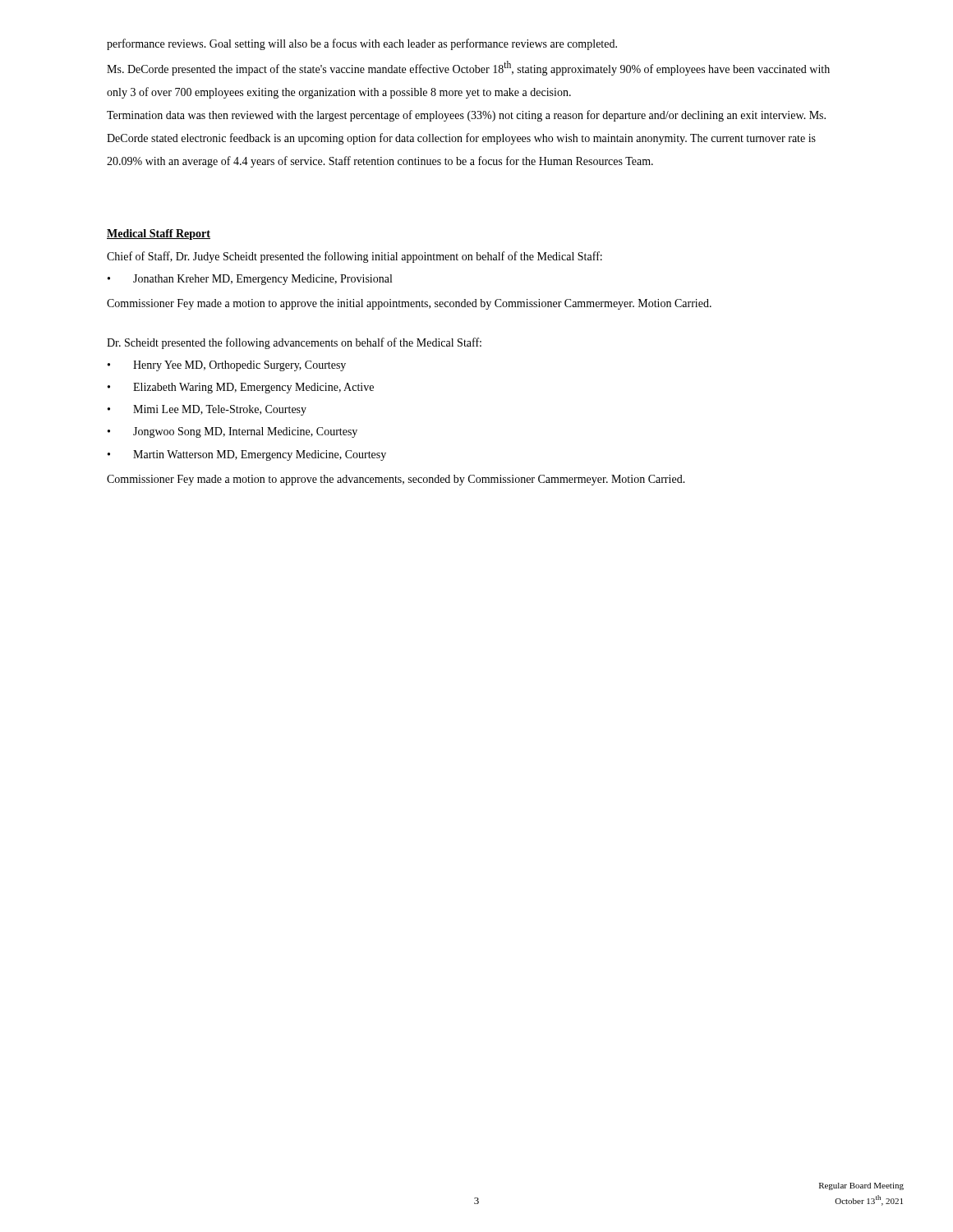This screenshot has width=953, height=1232.
Task: Find the block on this page that starts "• Martin Watterson MD, Emergency"
Action: [247, 454]
